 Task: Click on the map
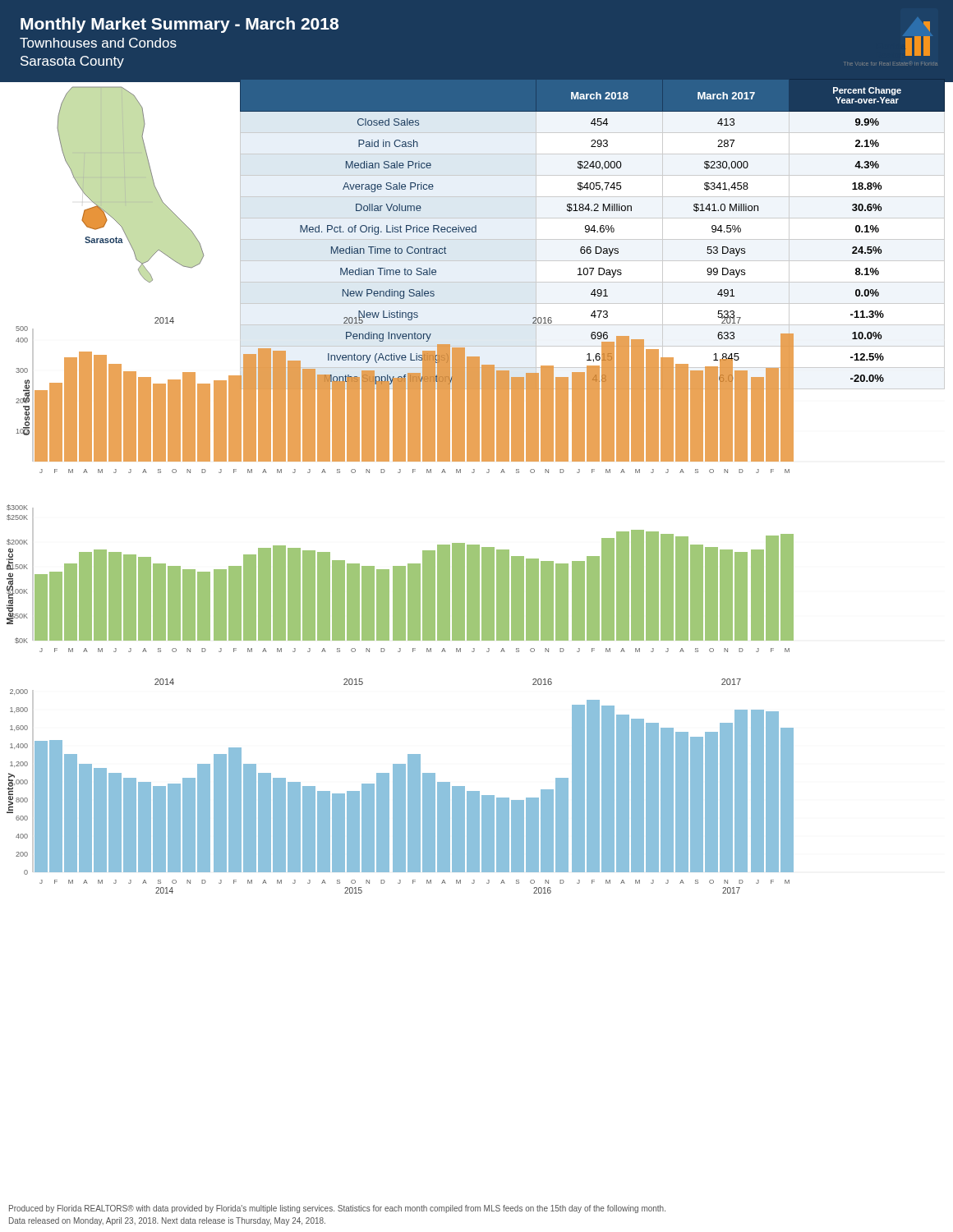click(x=121, y=186)
